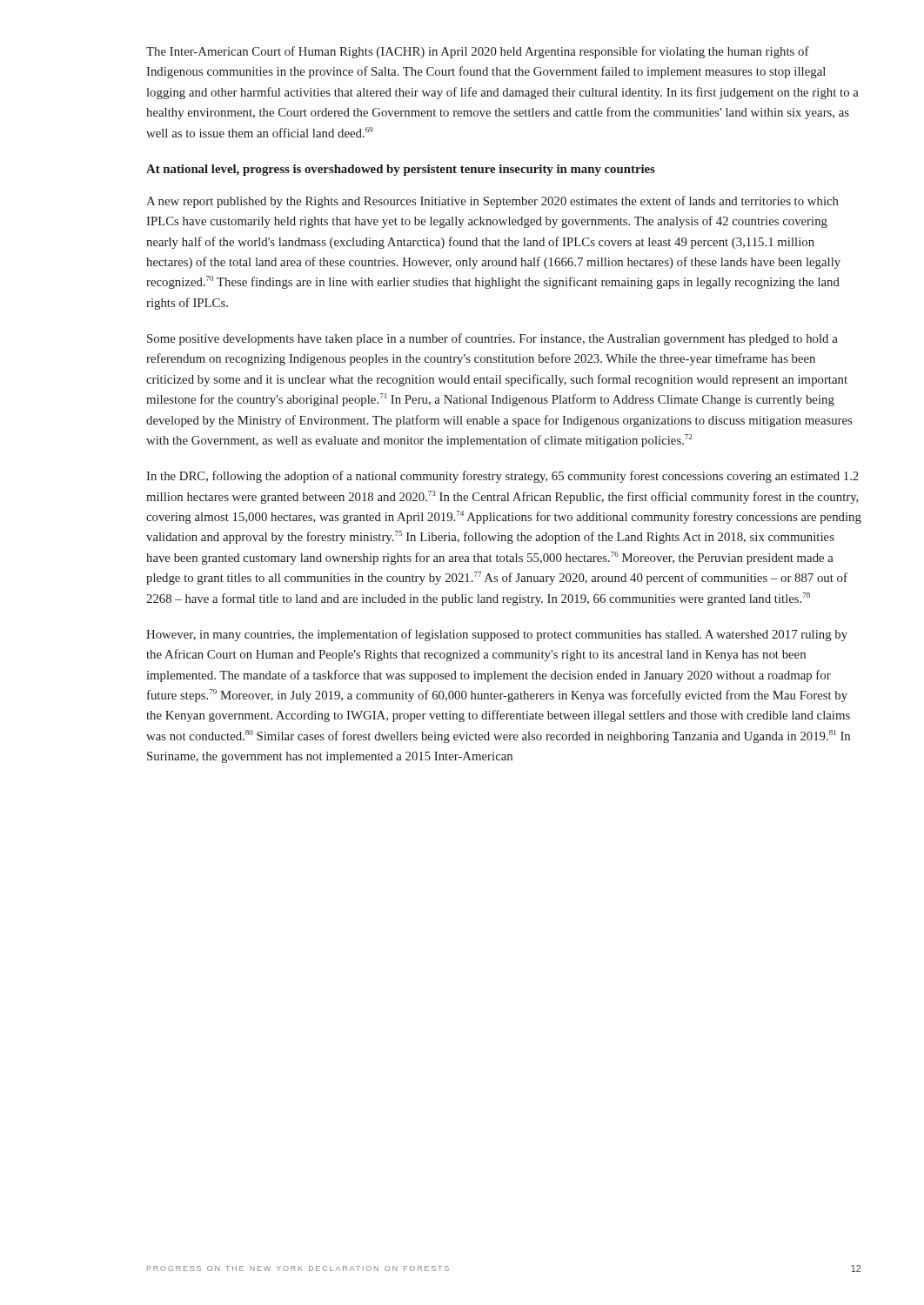Find the text block containing "However, in many countries, the"
924x1305 pixels.
tap(498, 695)
